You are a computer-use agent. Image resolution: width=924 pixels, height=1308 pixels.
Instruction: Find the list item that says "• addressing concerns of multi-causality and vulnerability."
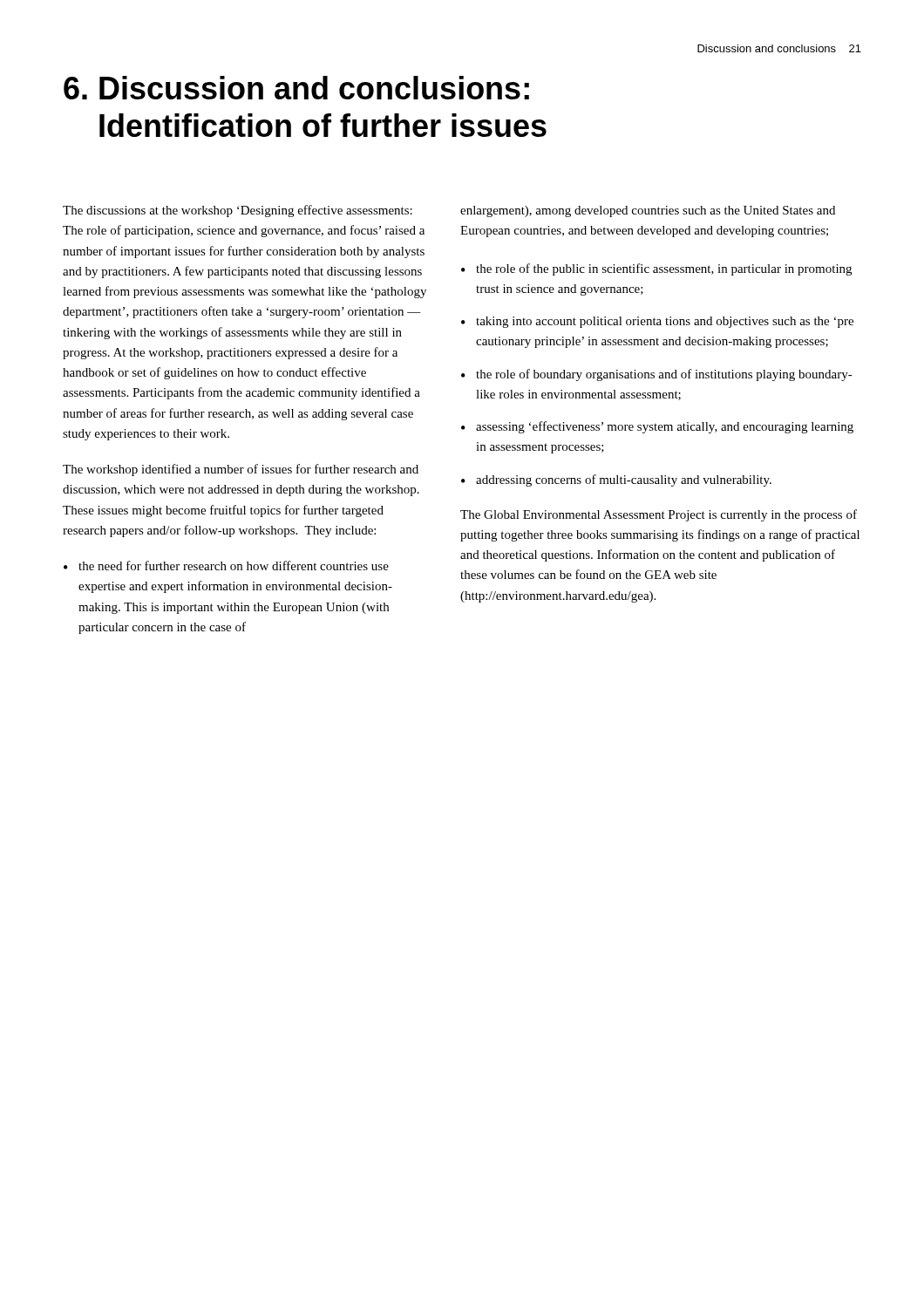661,481
